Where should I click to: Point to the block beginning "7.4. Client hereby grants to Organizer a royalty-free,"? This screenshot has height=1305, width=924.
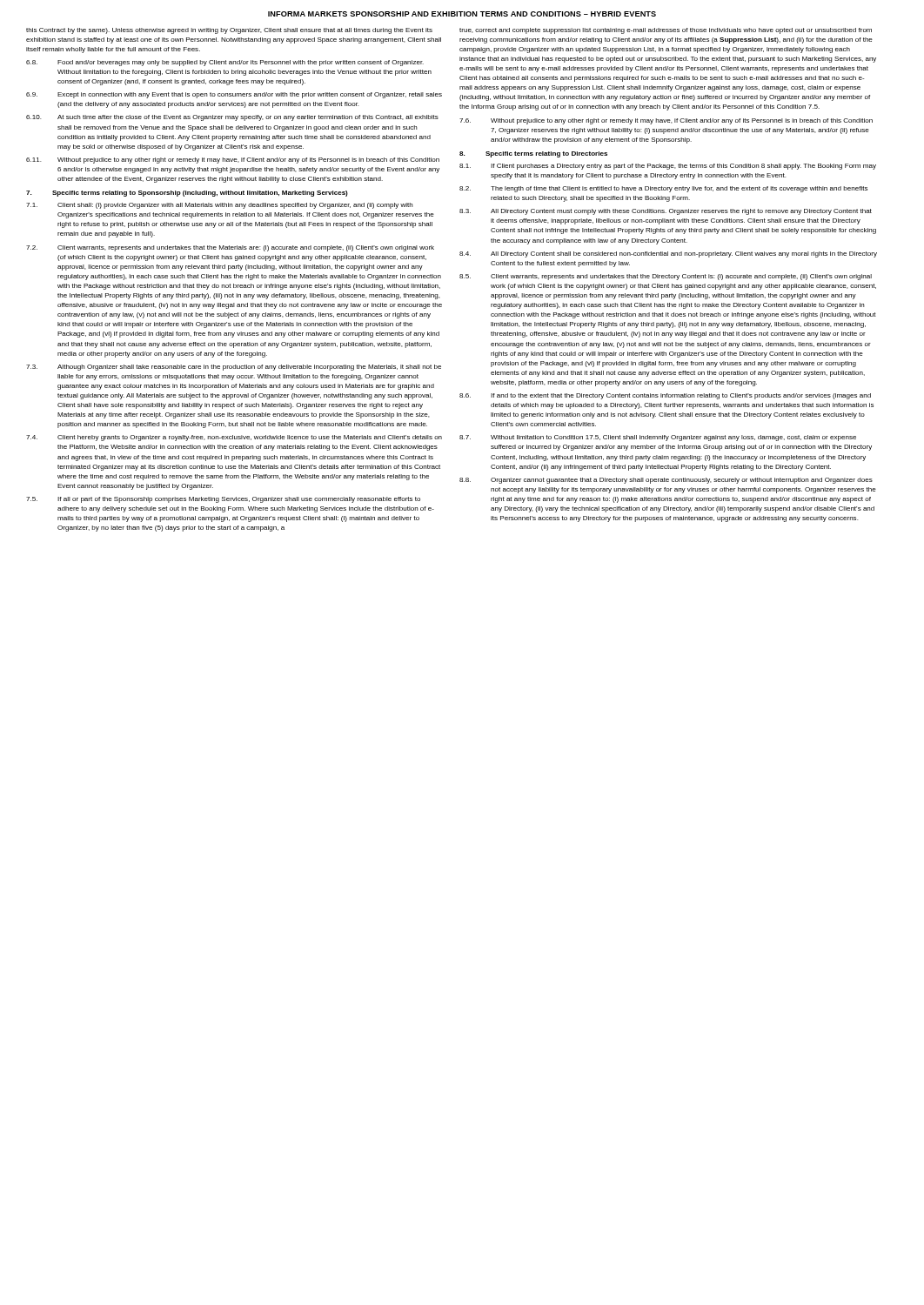tap(235, 462)
